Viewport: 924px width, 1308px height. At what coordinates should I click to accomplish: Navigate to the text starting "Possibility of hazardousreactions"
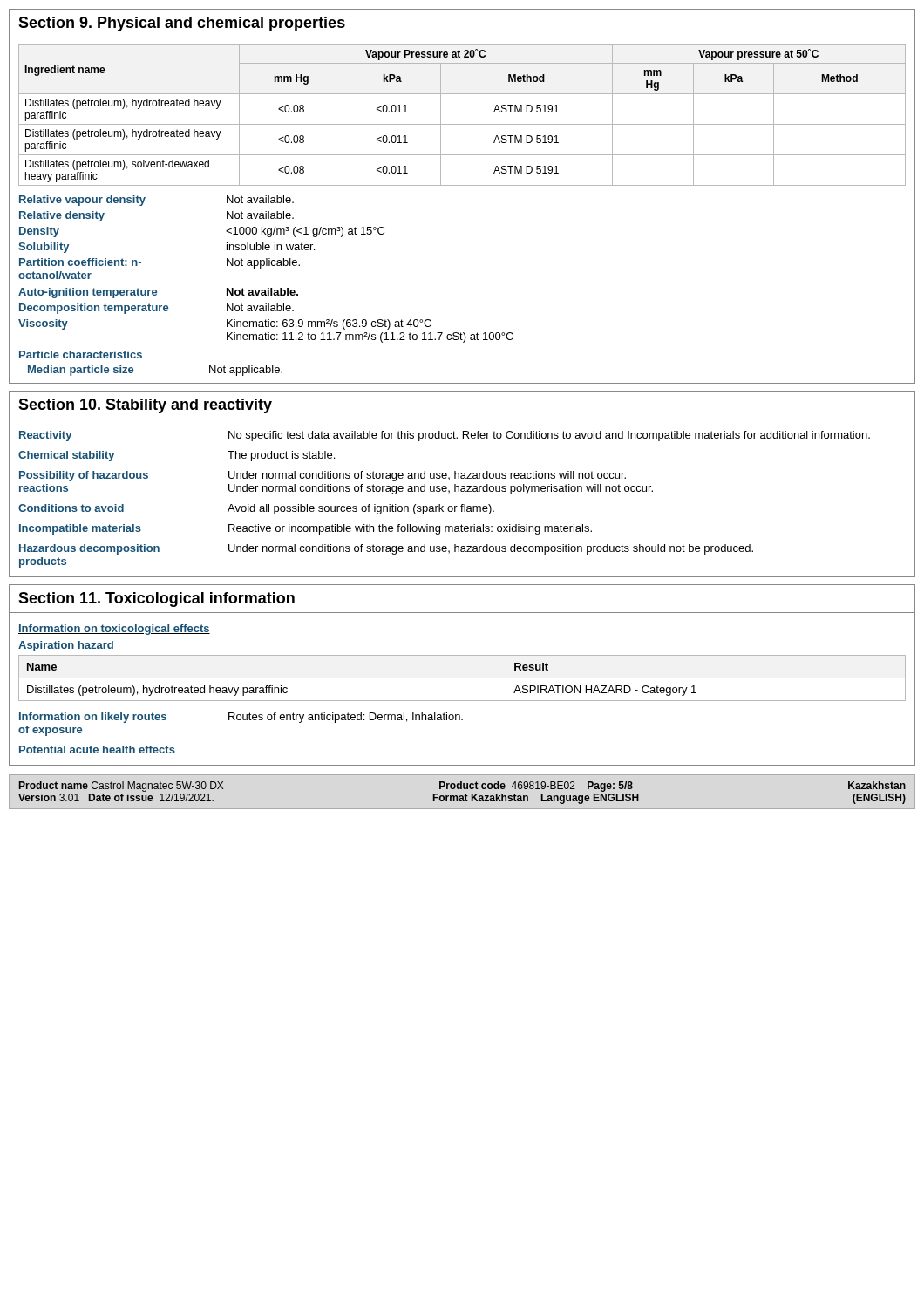(x=462, y=481)
